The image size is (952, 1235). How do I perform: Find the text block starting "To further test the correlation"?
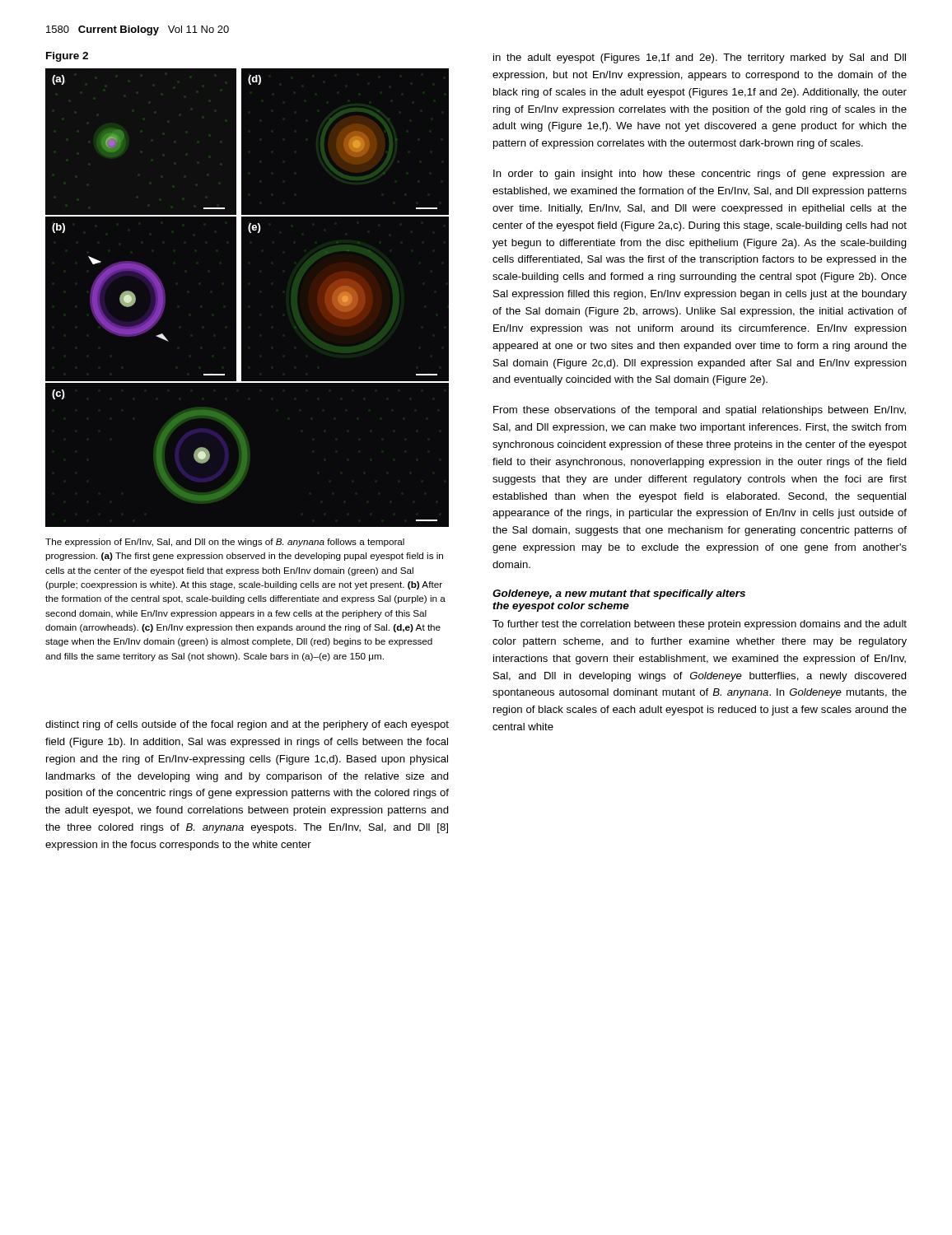700,675
